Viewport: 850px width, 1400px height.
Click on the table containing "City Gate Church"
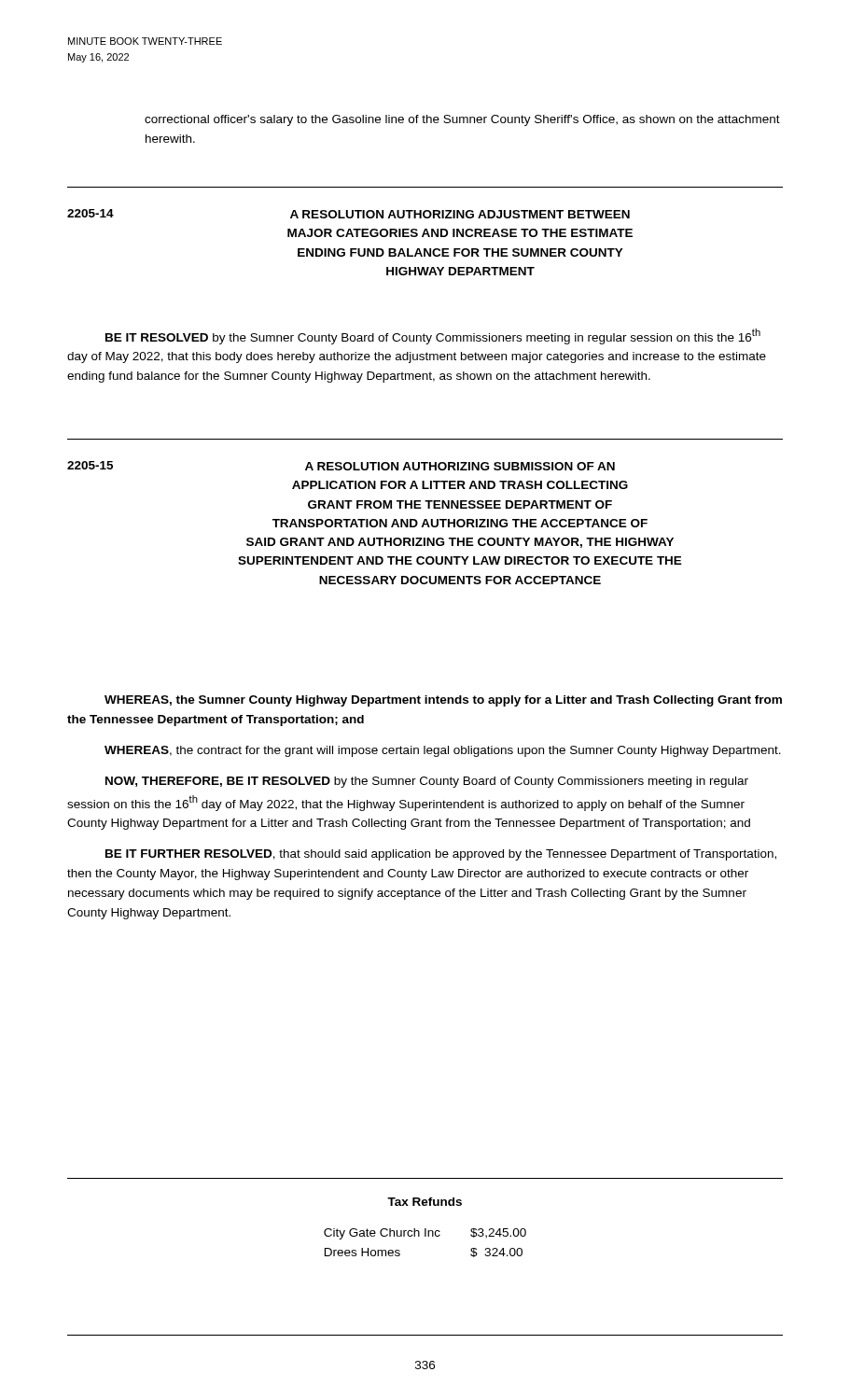click(x=425, y=1242)
